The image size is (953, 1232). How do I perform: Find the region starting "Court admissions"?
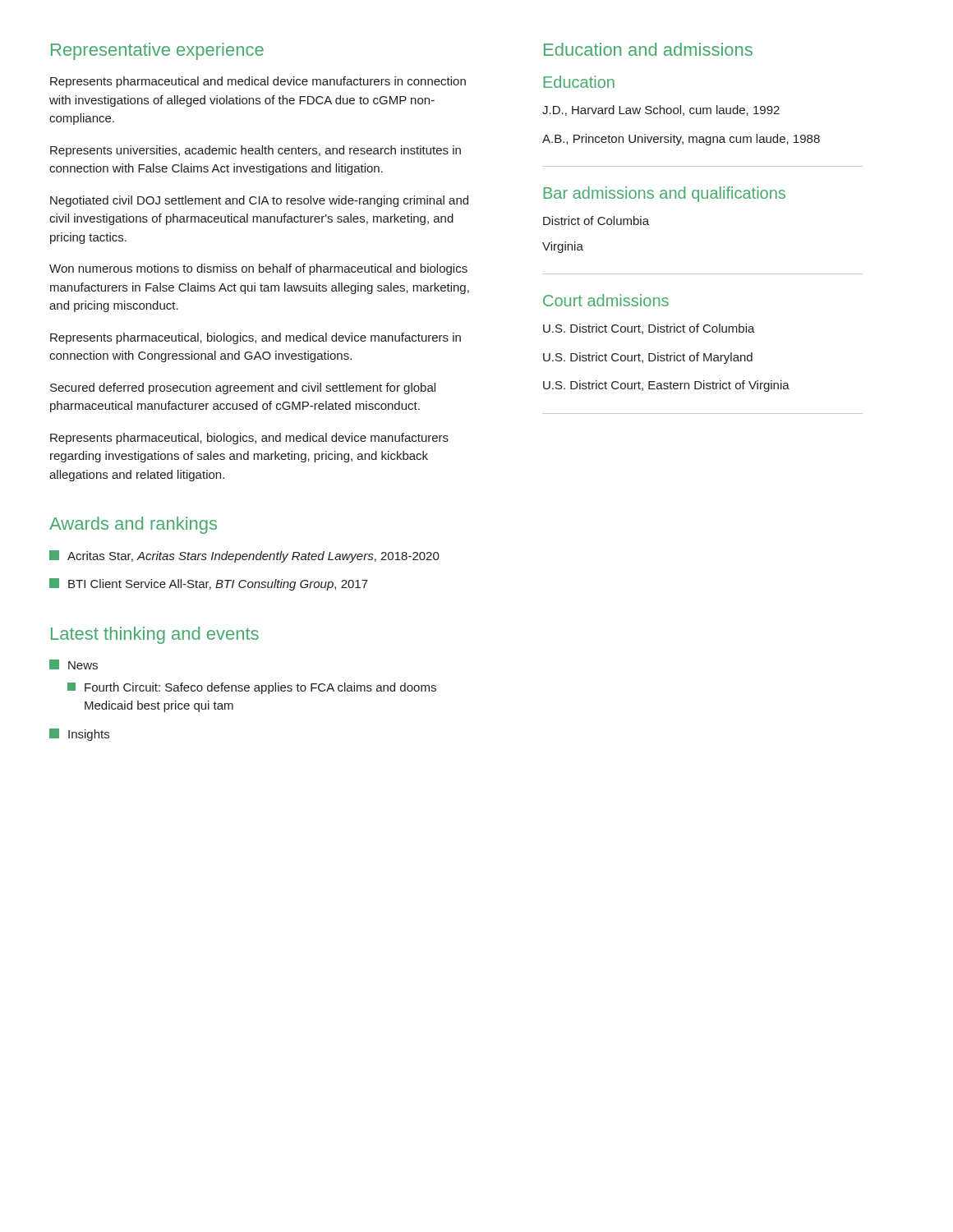coord(606,300)
